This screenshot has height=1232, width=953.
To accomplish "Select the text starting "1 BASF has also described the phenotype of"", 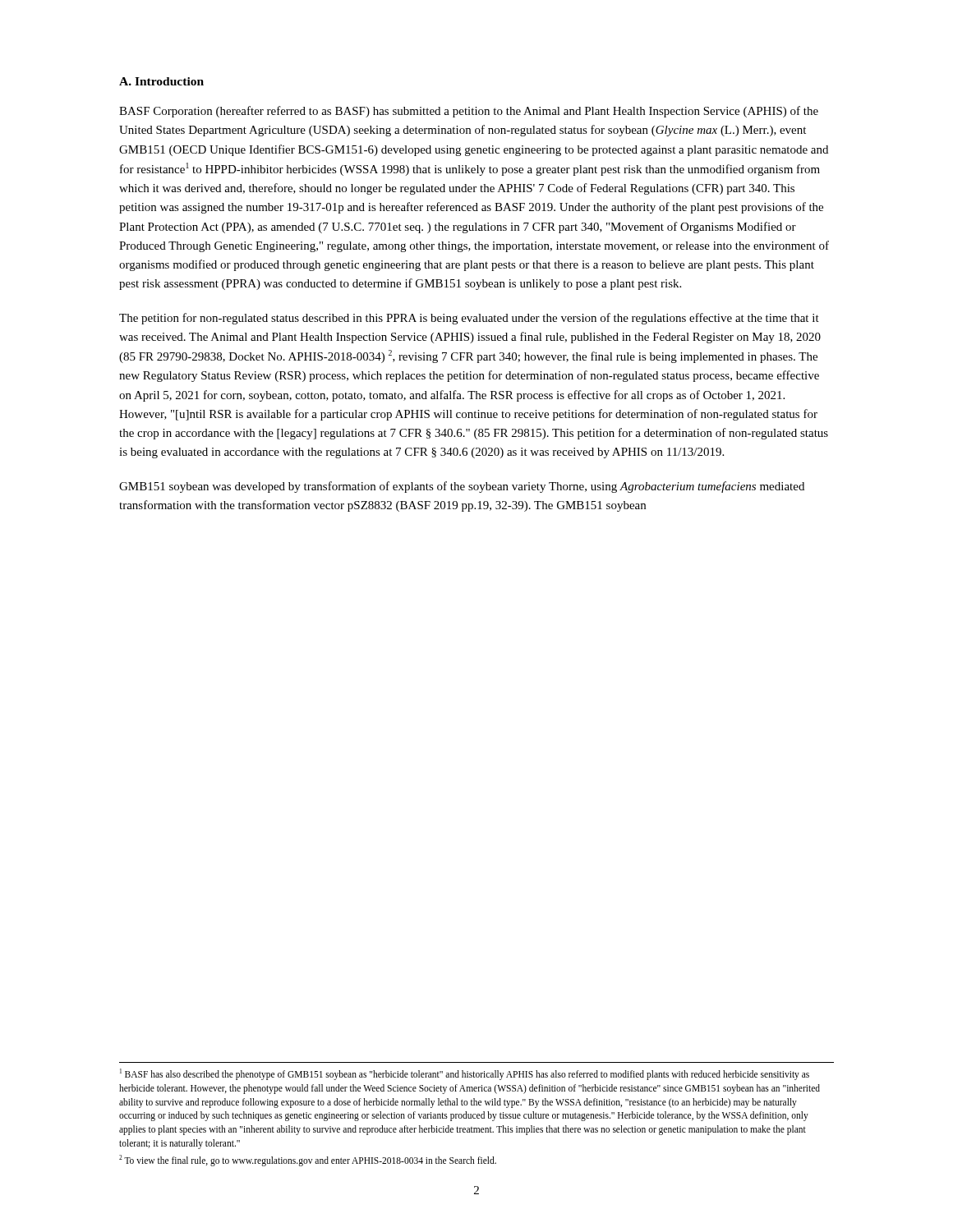I will [x=469, y=1108].
